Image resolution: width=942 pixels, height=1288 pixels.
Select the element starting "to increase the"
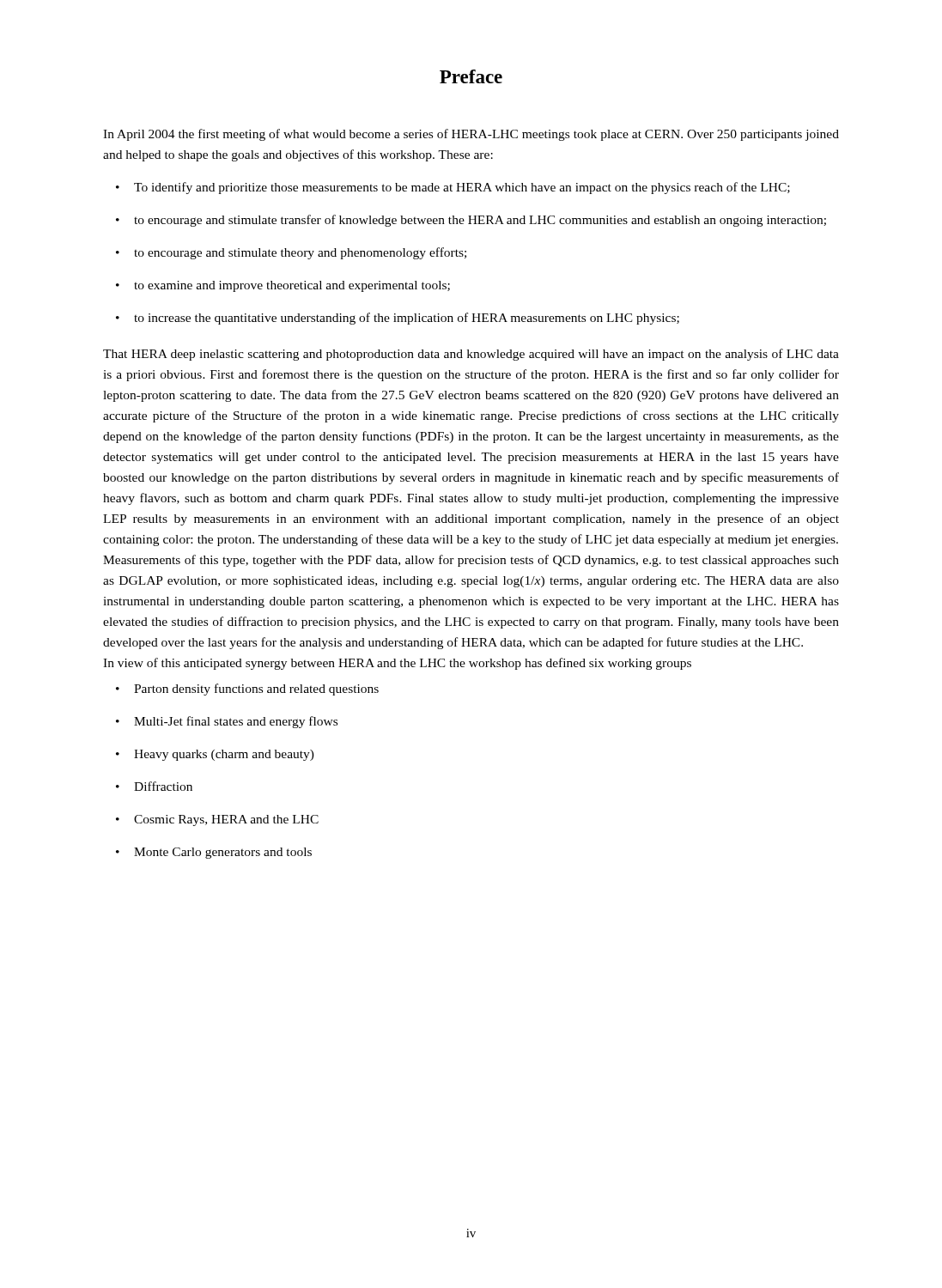[407, 317]
